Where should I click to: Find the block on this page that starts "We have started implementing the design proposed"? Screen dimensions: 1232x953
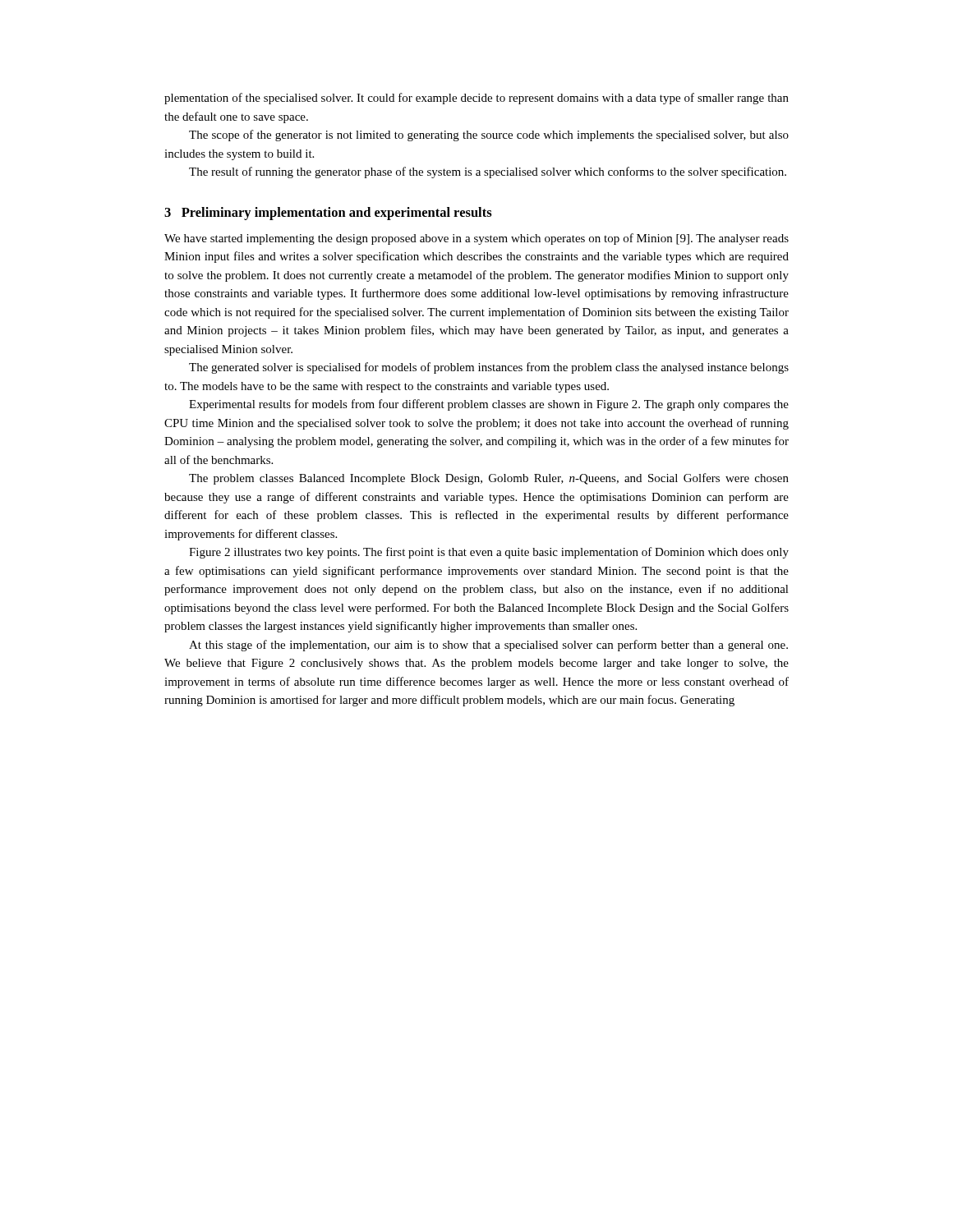point(476,293)
